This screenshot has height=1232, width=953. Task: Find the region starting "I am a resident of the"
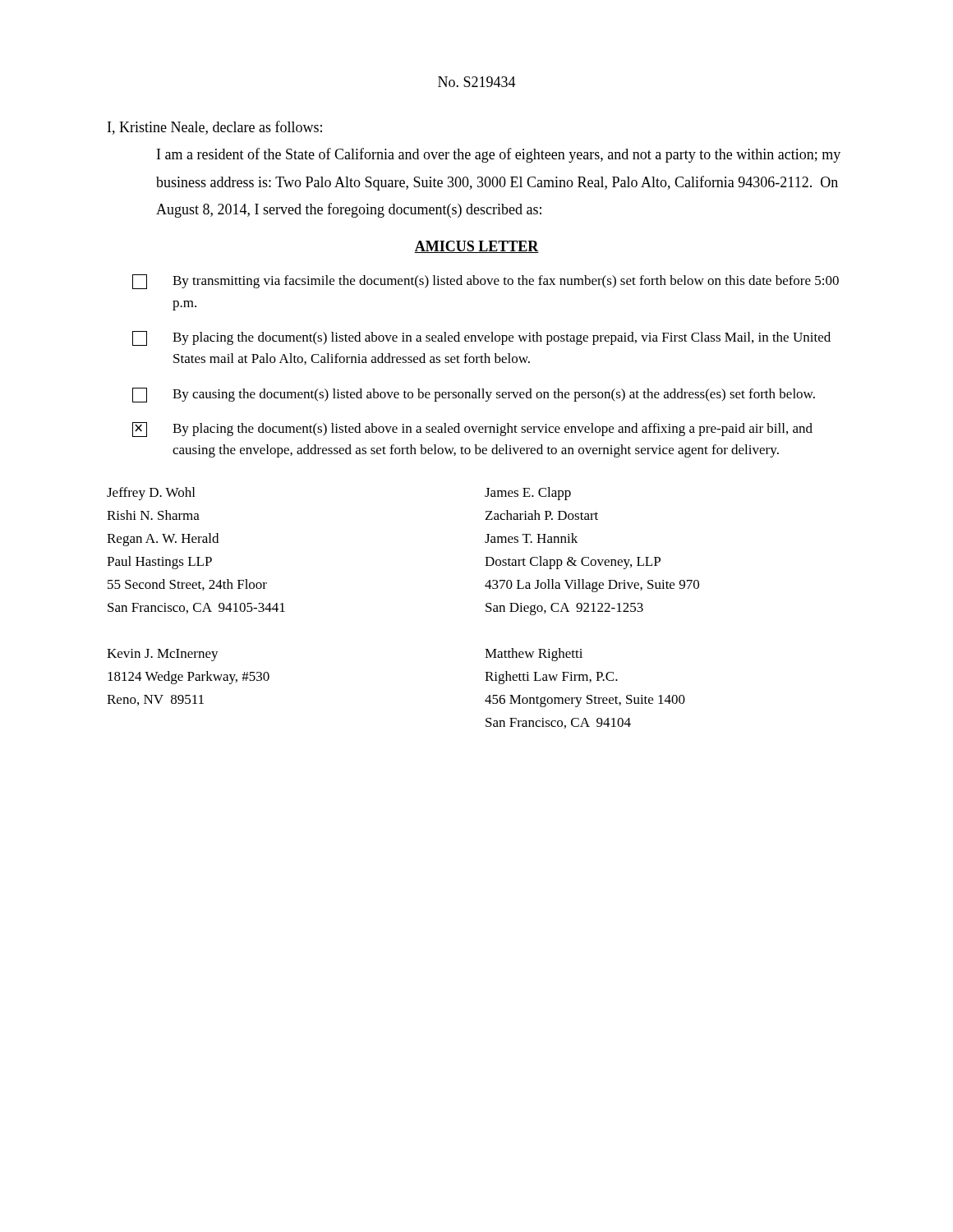498,182
